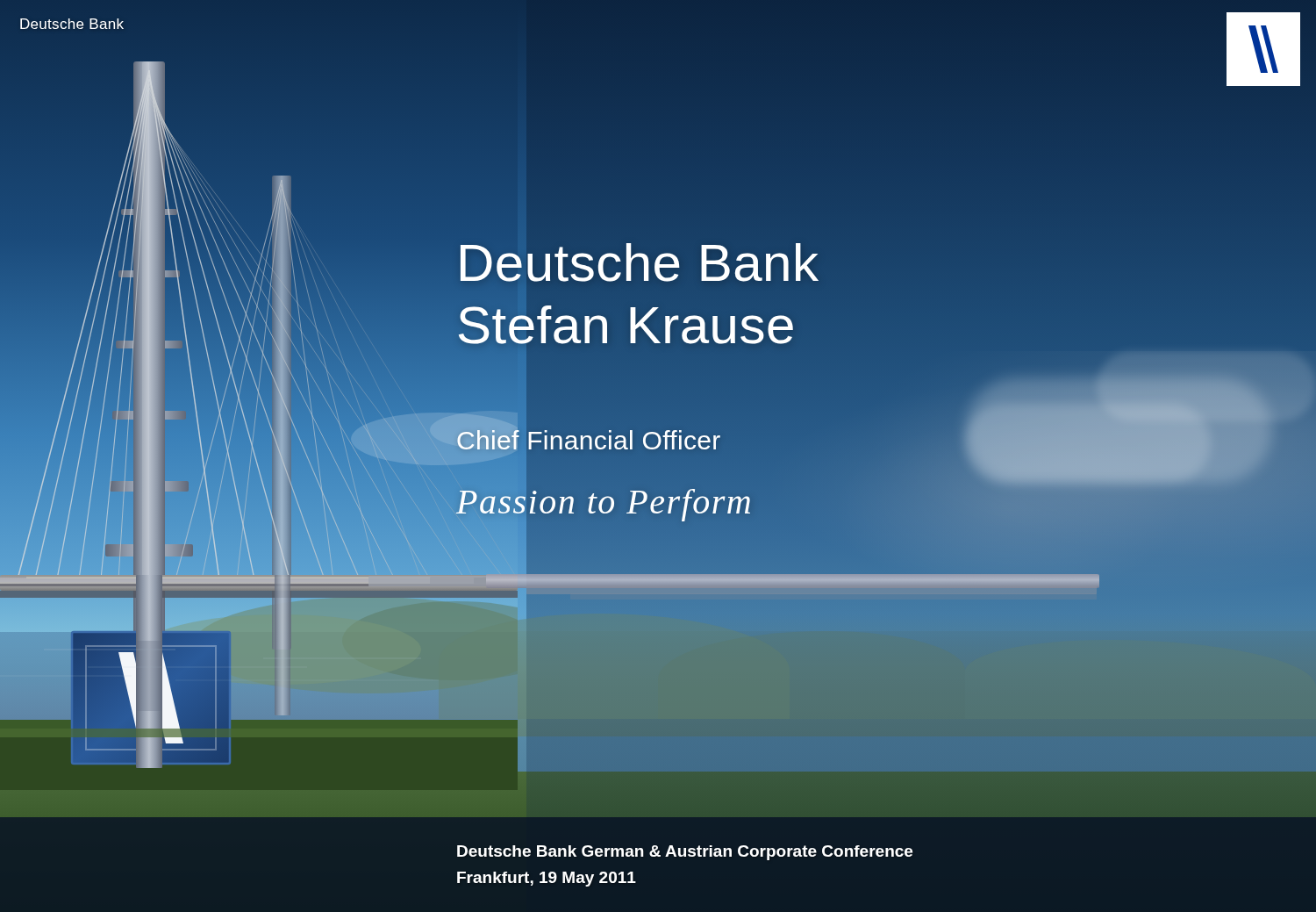1316x912 pixels.
Task: Click where it says "Passion to Perform"
Action: coord(605,502)
